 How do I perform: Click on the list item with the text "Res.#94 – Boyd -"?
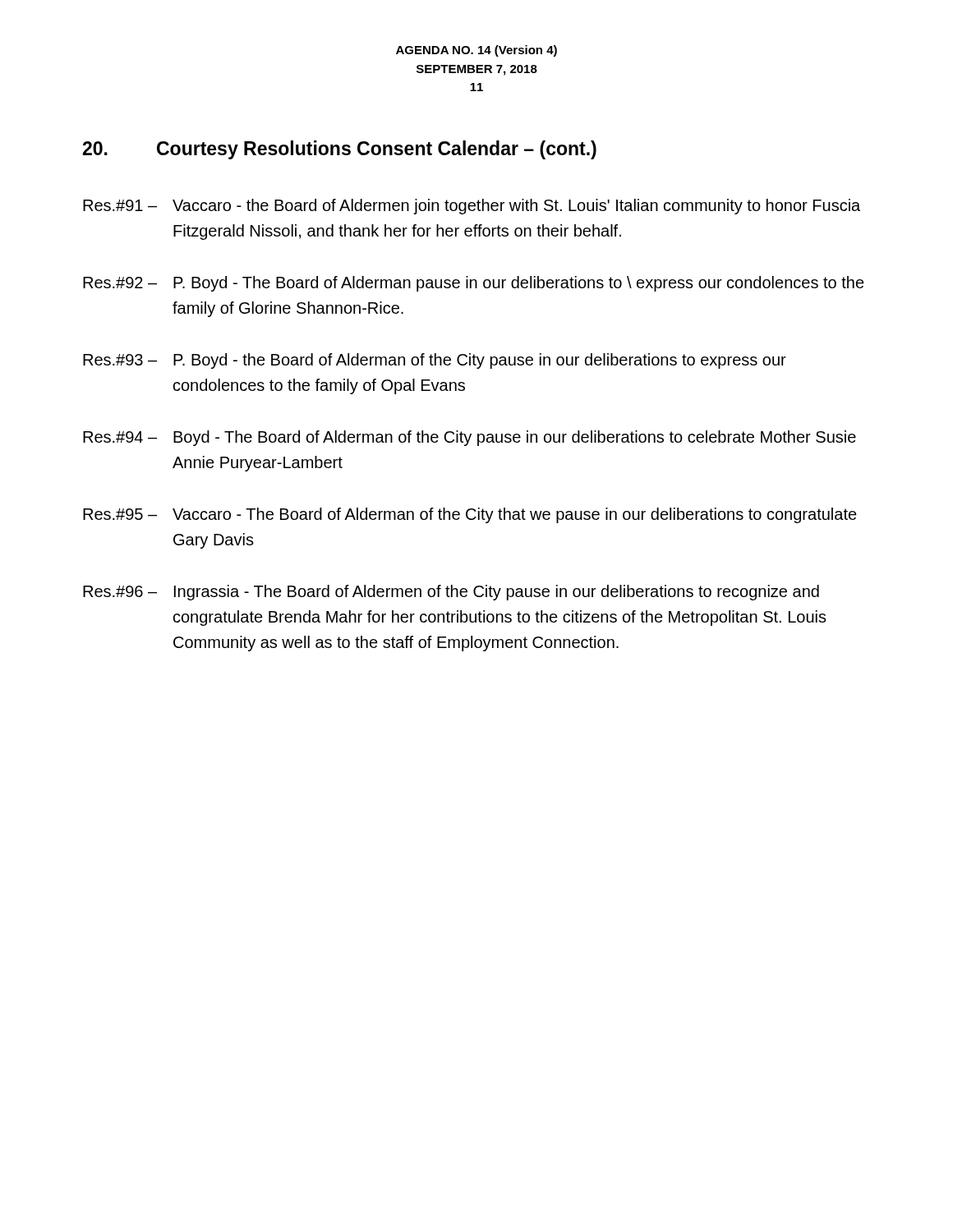[476, 450]
